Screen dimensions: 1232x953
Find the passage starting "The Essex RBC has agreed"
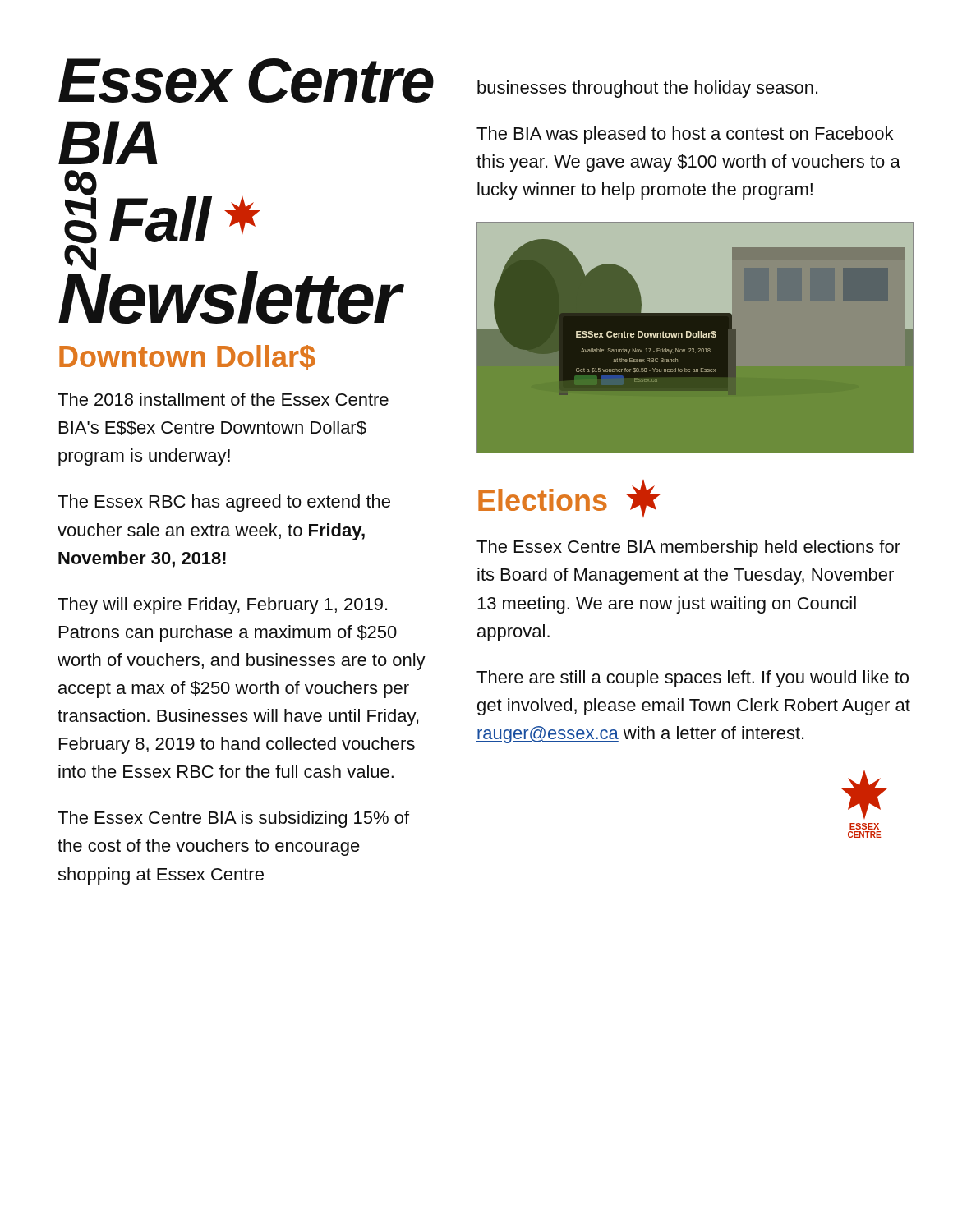pos(224,530)
